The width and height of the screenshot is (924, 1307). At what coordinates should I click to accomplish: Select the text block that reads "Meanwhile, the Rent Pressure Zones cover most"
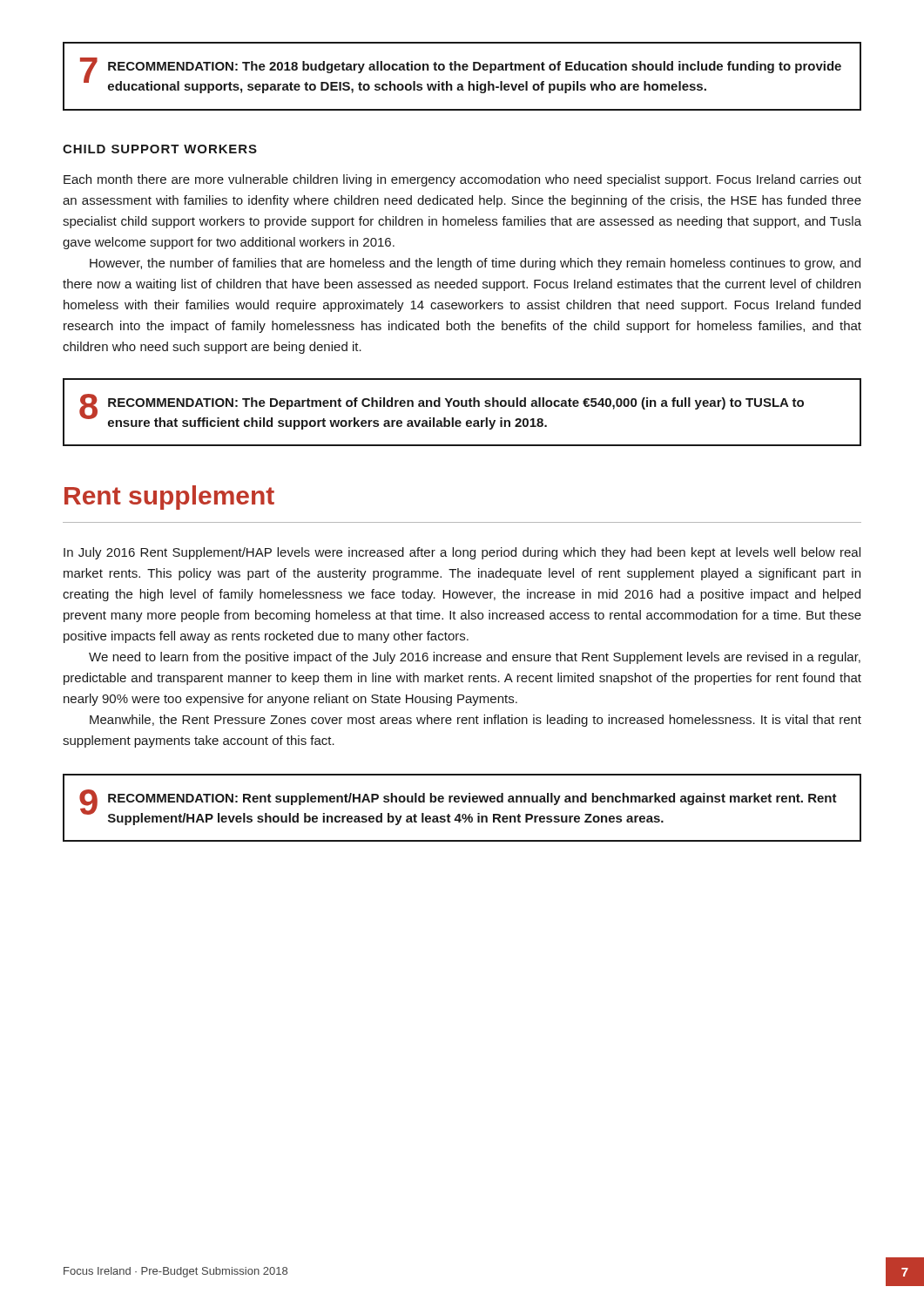click(x=462, y=730)
